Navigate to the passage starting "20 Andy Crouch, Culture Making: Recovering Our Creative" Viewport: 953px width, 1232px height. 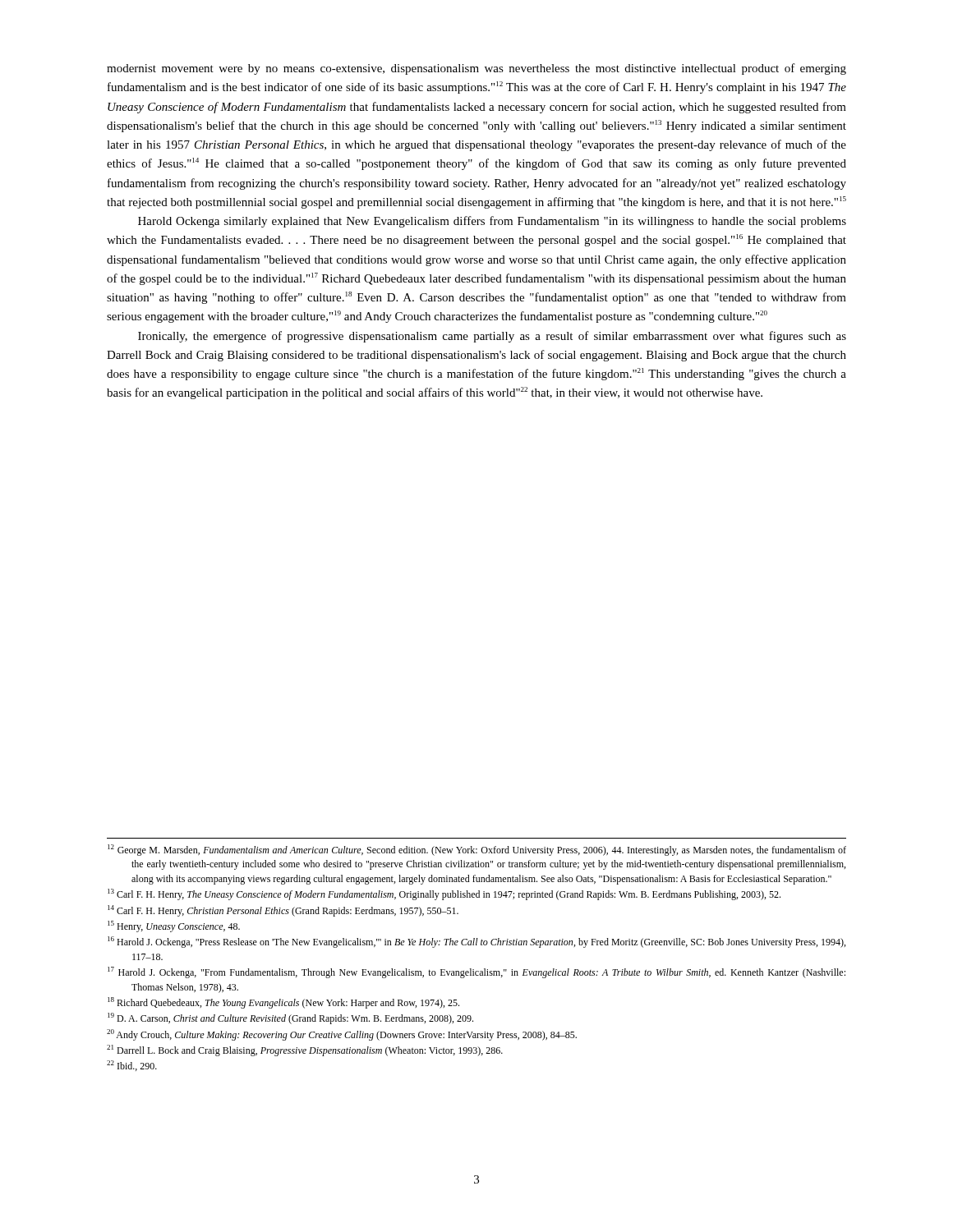click(x=342, y=1034)
